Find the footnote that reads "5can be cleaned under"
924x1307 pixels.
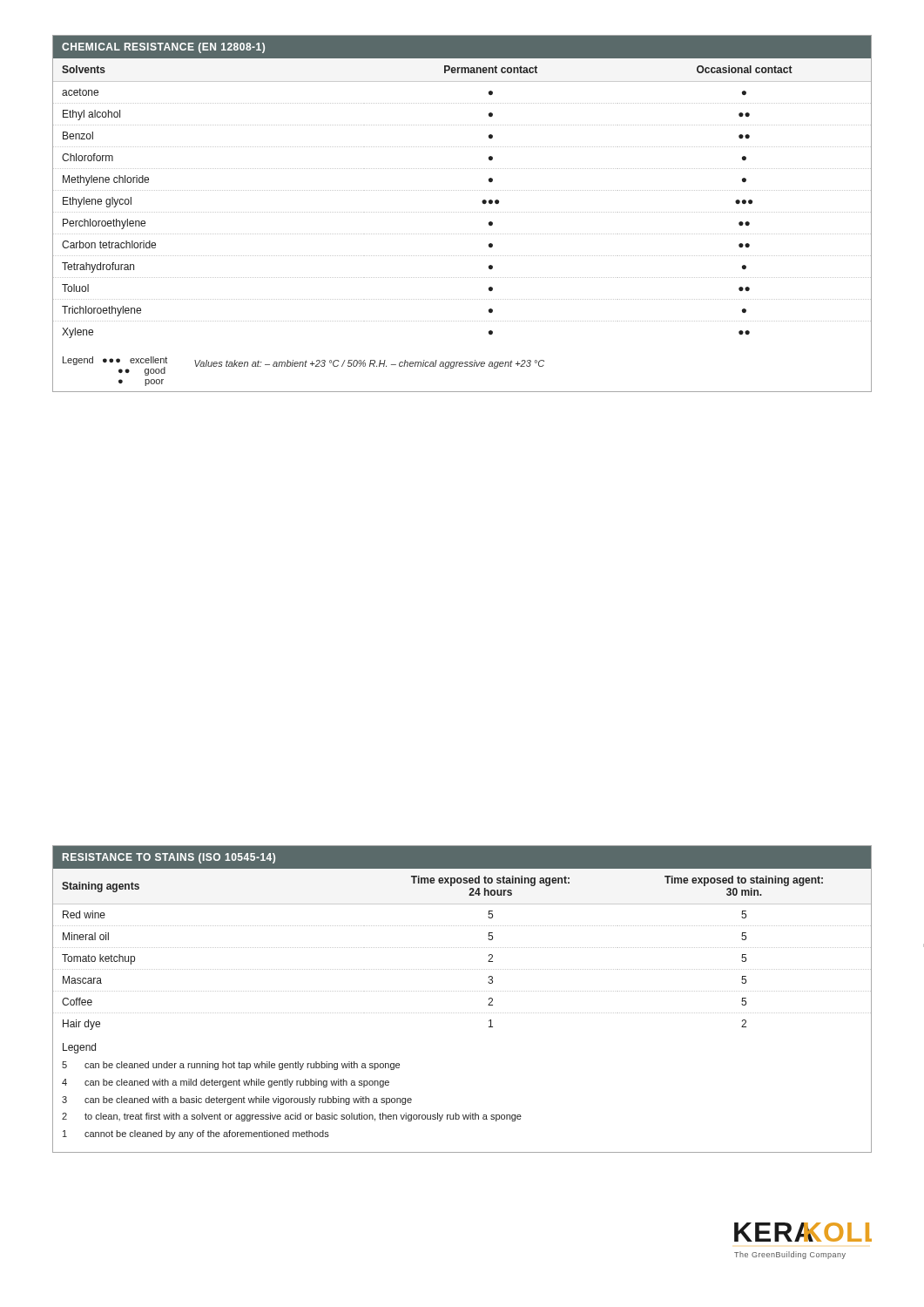point(231,1066)
